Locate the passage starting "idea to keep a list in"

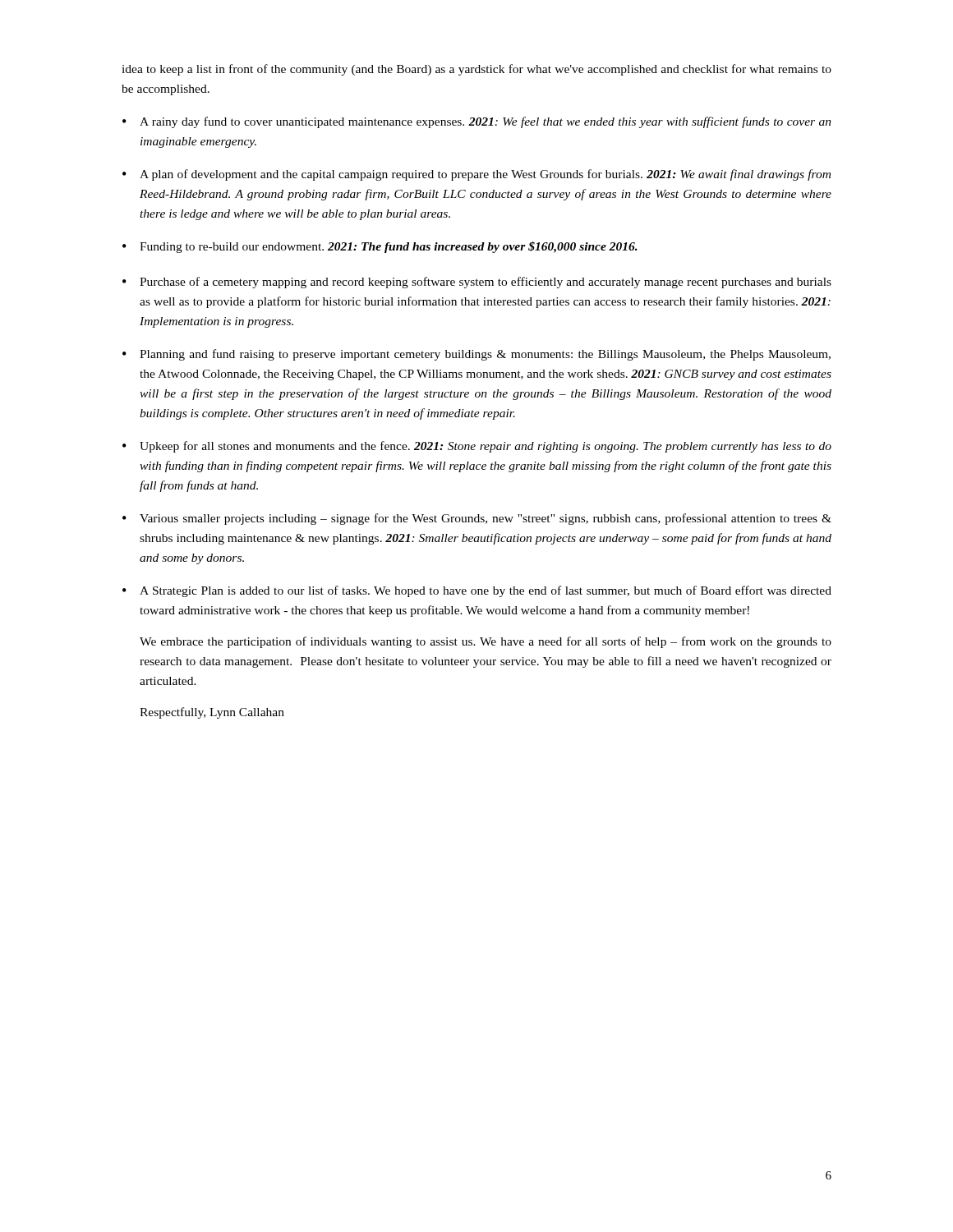coord(476,78)
